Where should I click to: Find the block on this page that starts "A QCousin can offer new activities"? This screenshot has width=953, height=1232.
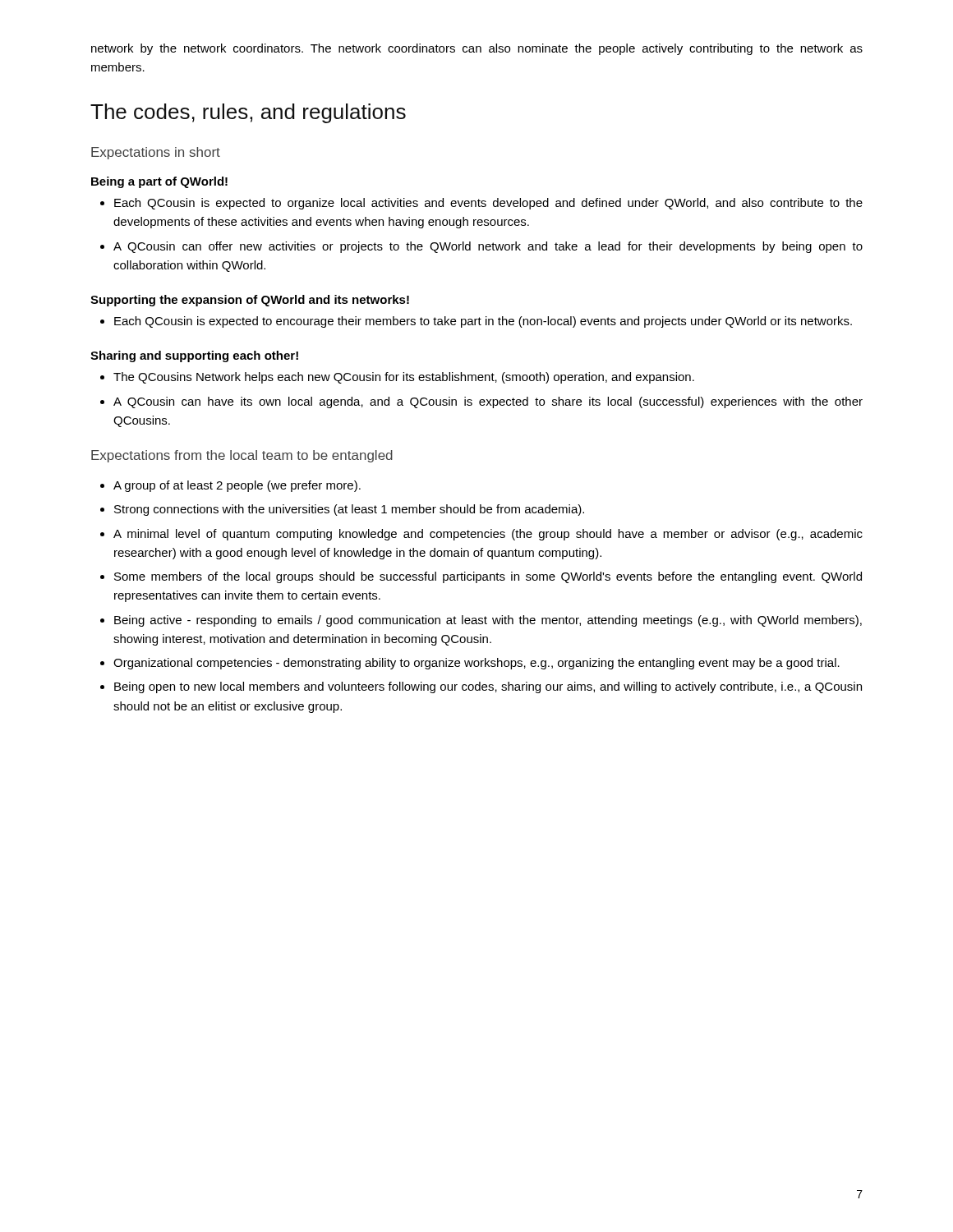click(x=476, y=255)
